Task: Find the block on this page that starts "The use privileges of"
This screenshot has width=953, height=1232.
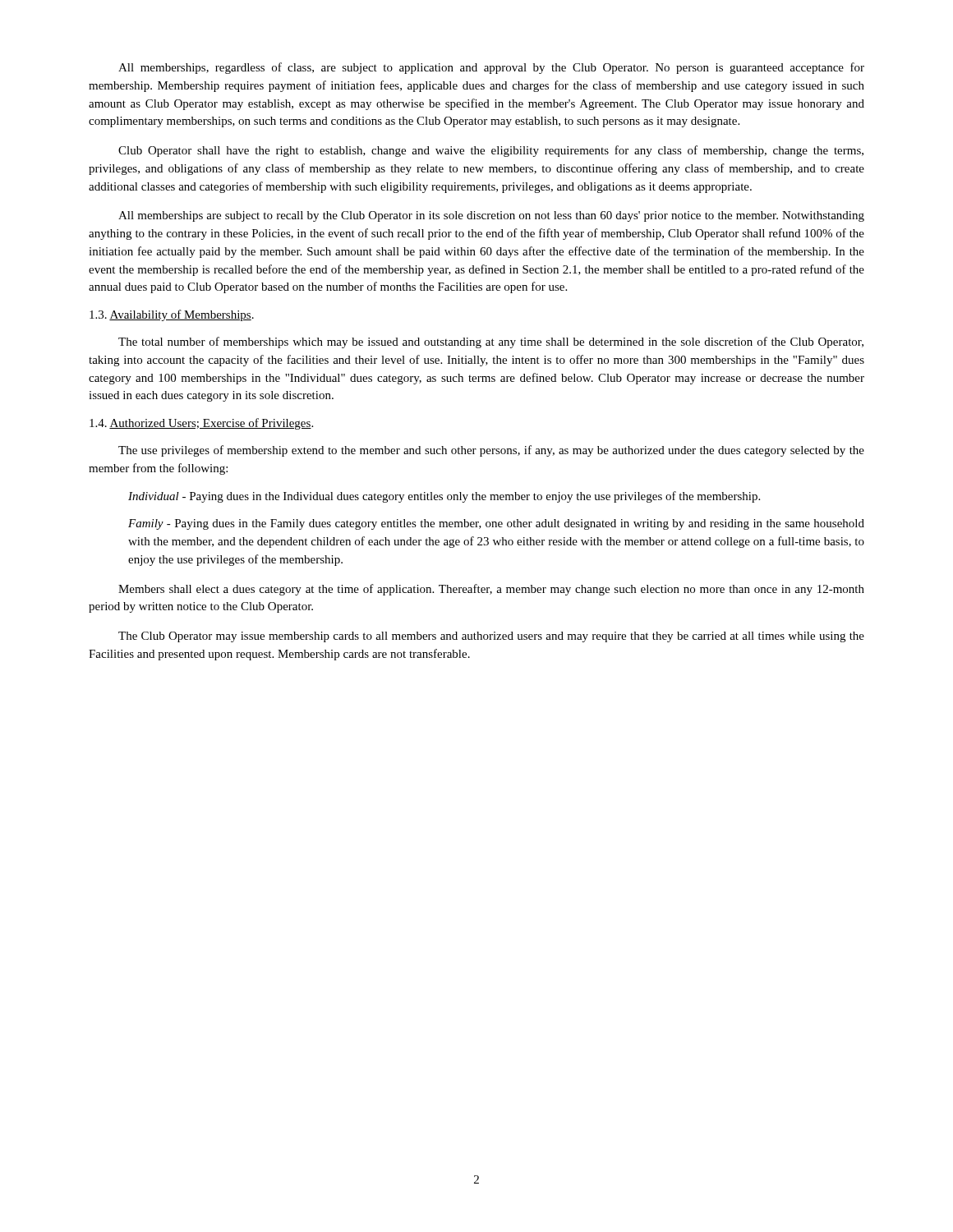Action: [476, 459]
